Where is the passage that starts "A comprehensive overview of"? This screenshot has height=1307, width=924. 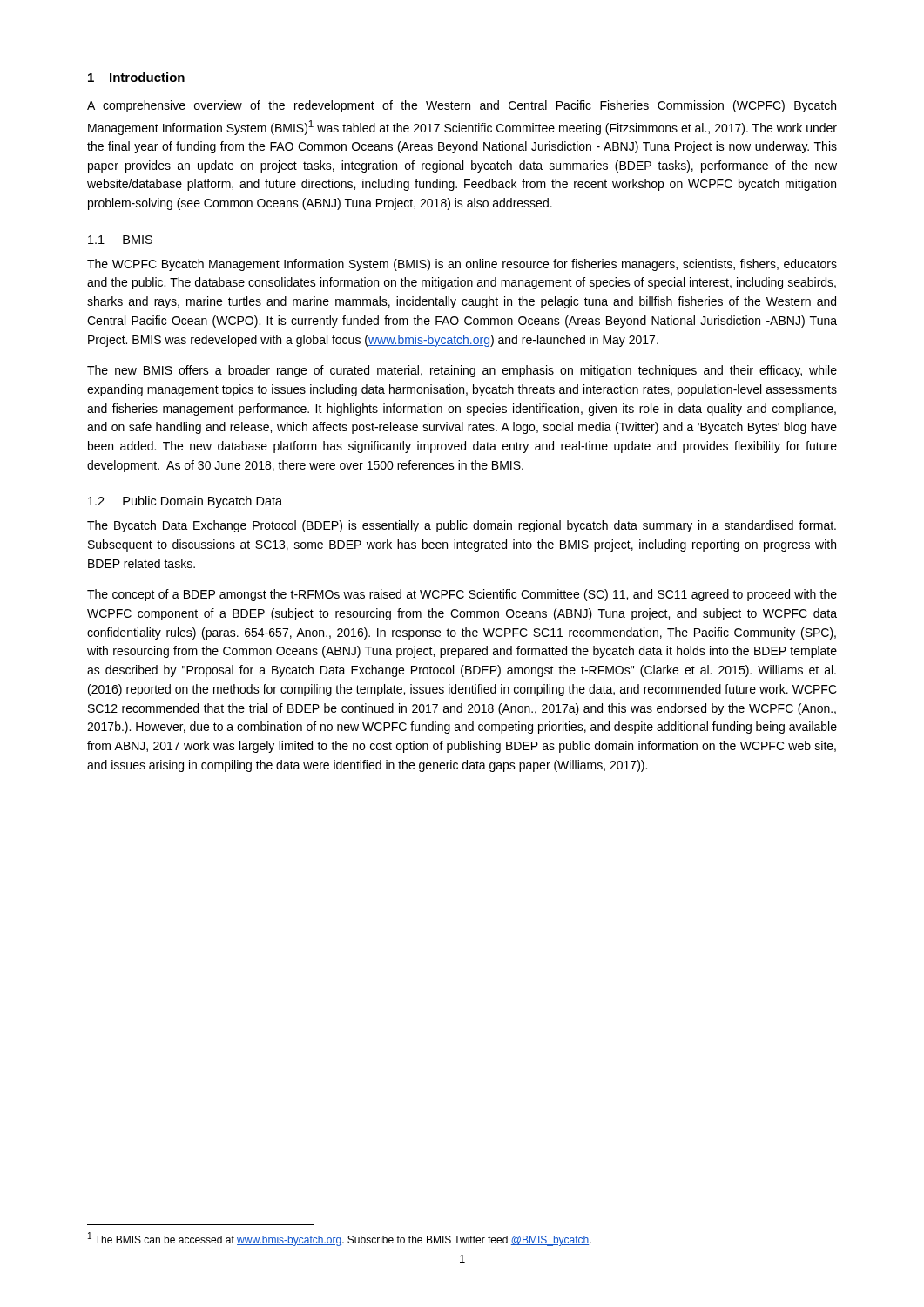click(x=462, y=154)
